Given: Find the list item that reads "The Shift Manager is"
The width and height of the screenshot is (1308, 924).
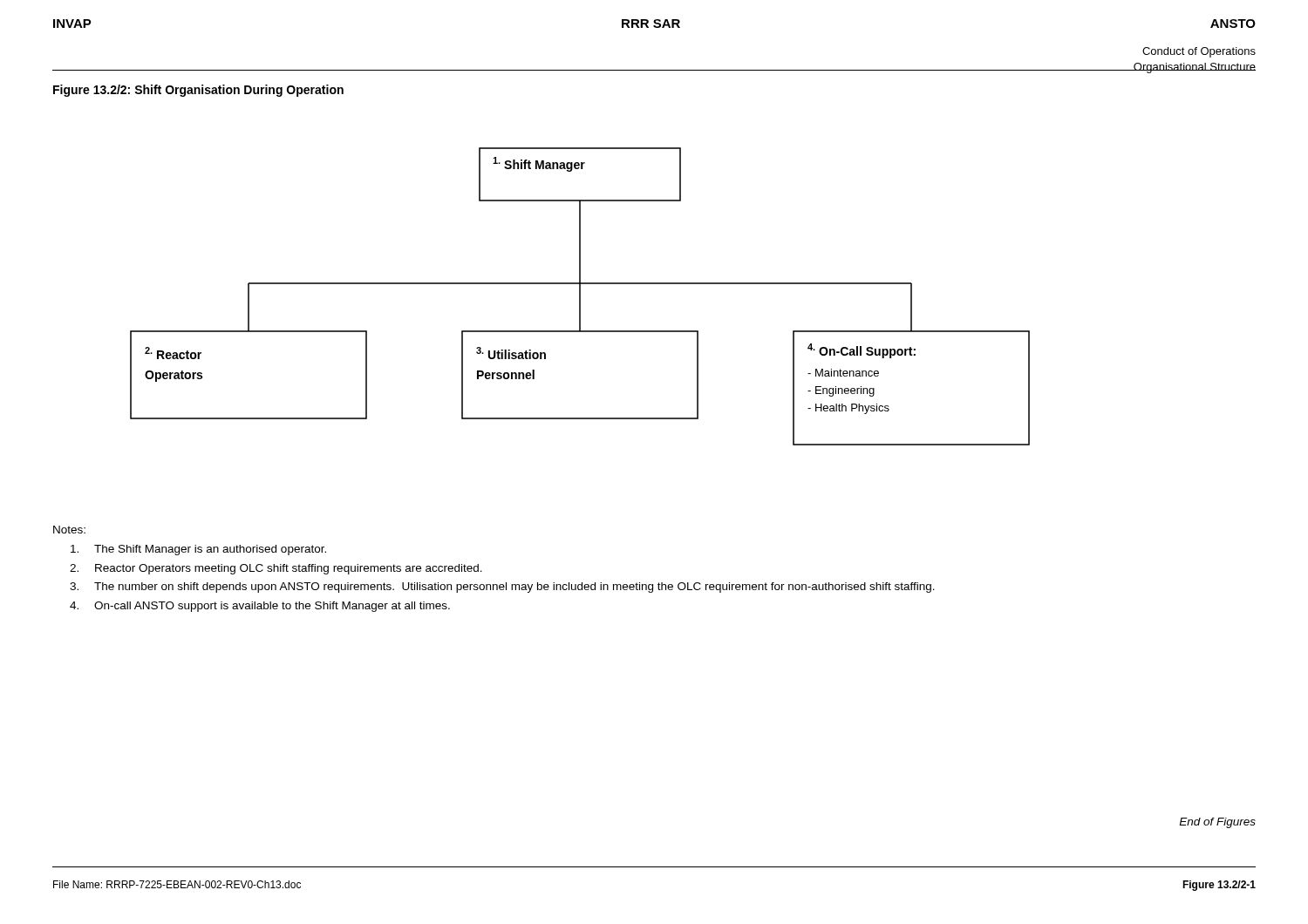Looking at the screenshot, I should tap(198, 549).
